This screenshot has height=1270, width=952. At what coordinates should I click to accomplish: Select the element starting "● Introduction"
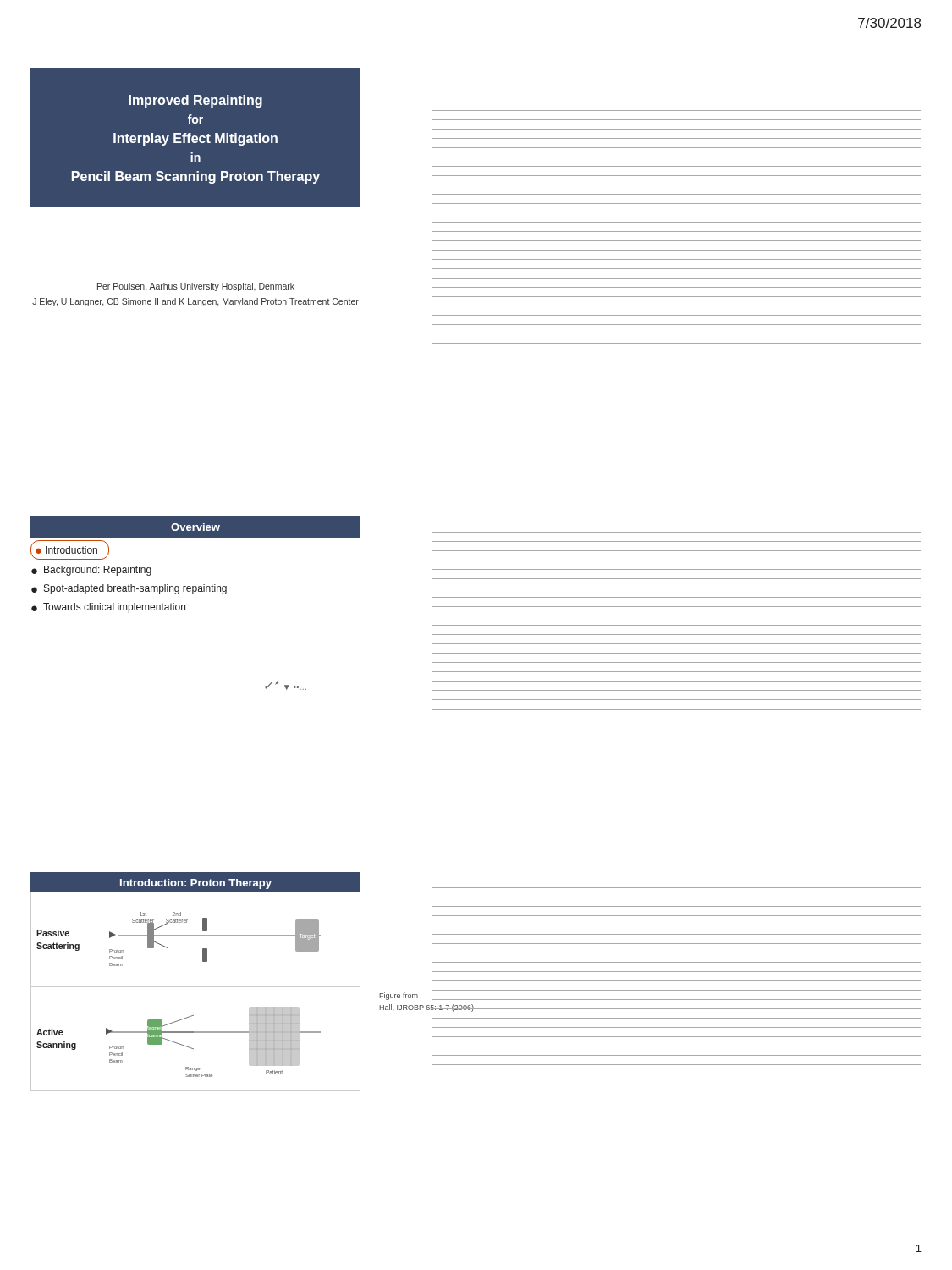click(x=70, y=550)
